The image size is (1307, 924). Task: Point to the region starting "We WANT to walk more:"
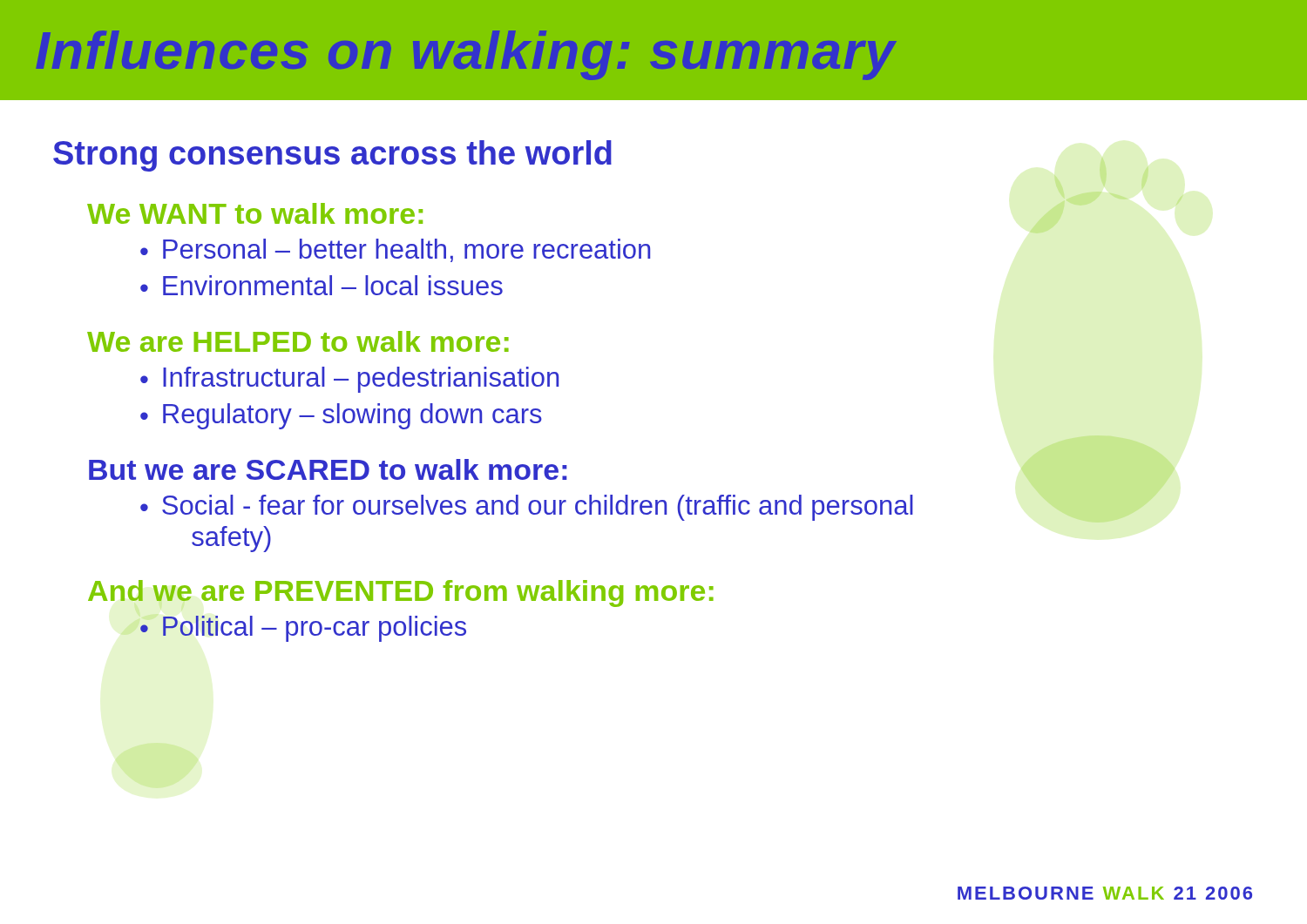(256, 213)
